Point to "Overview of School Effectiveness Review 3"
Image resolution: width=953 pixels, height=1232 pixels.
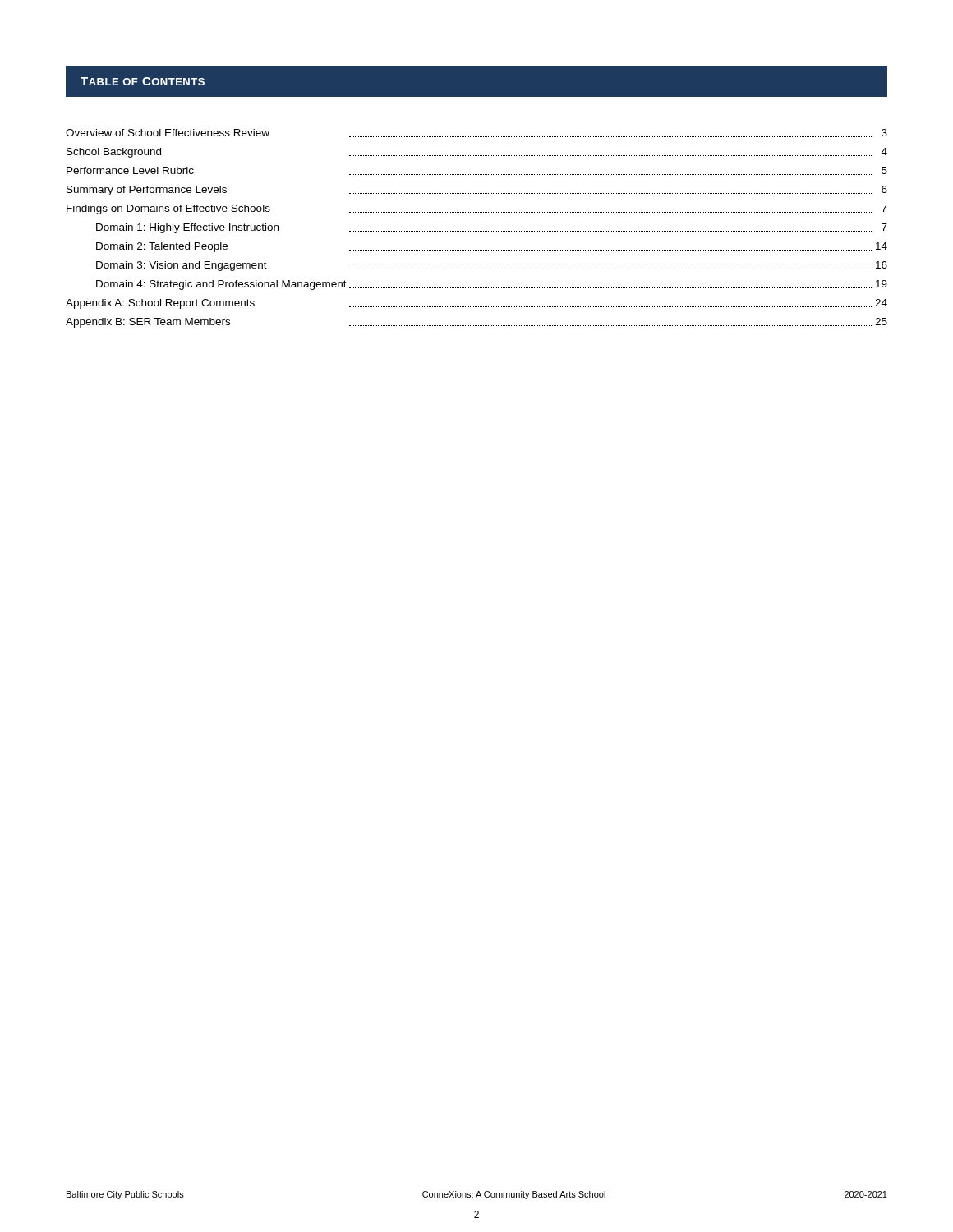pyautogui.click(x=476, y=133)
